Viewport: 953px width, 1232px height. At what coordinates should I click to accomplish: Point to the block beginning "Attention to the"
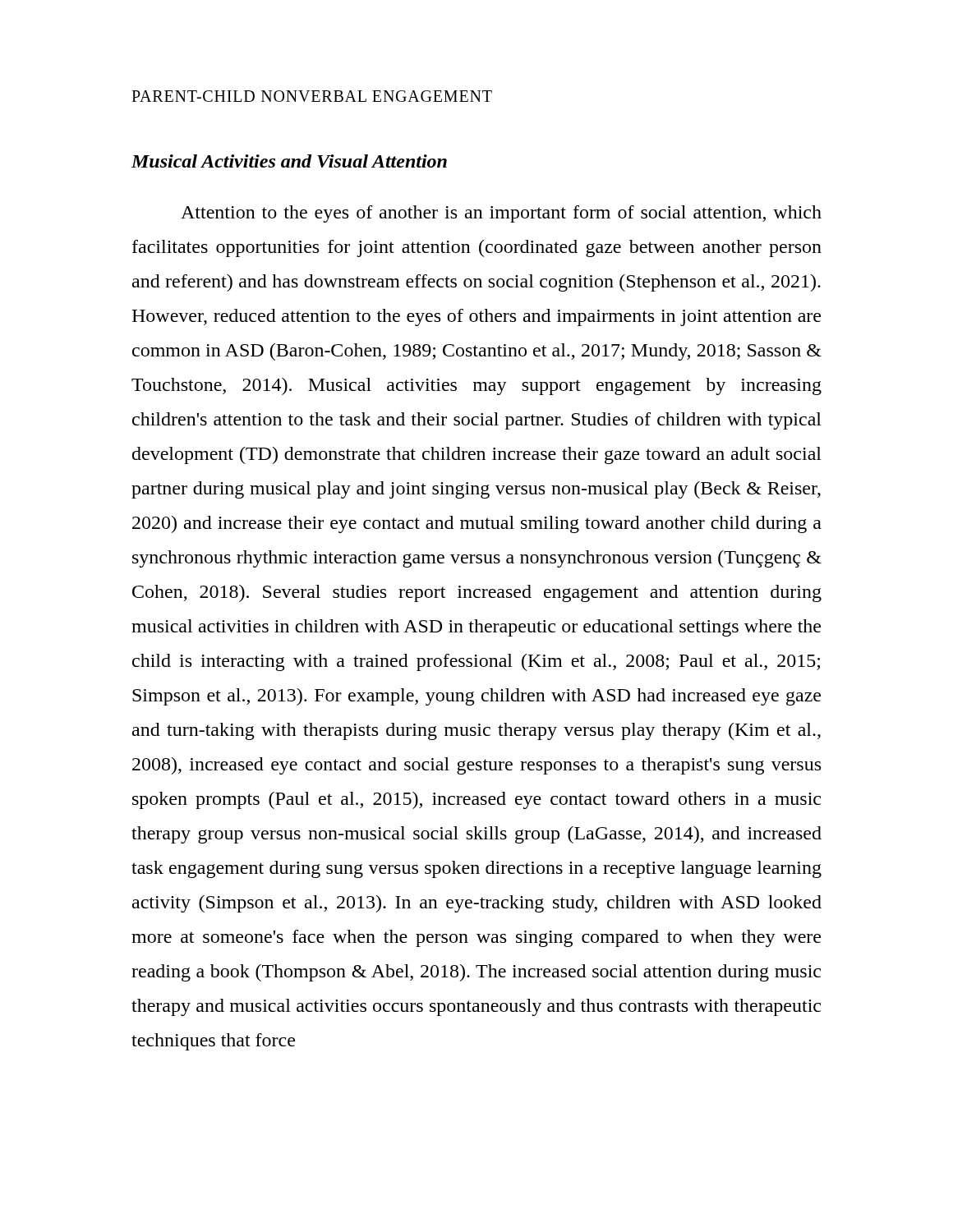476,626
